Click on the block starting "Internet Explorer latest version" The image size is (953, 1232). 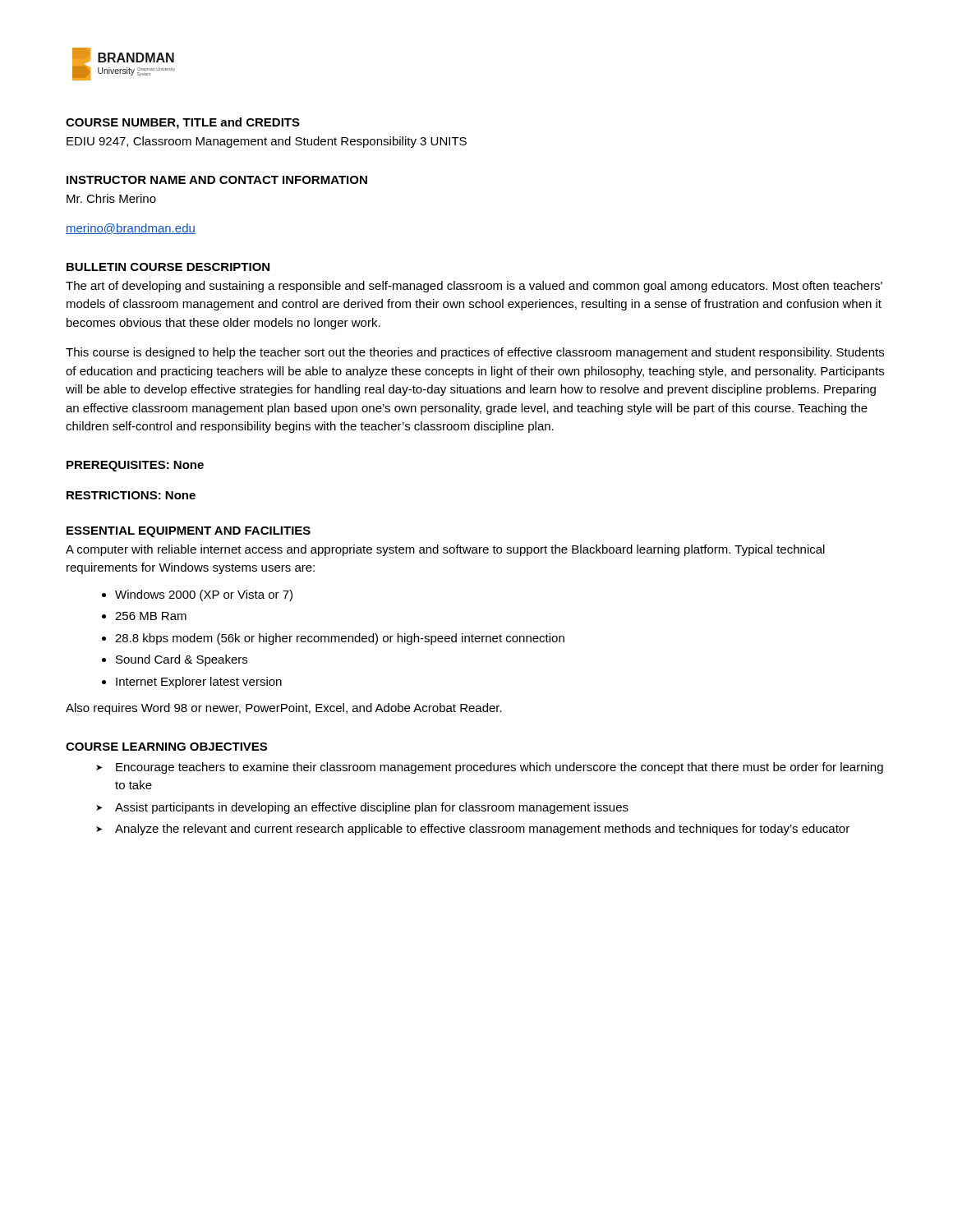[x=199, y=681]
